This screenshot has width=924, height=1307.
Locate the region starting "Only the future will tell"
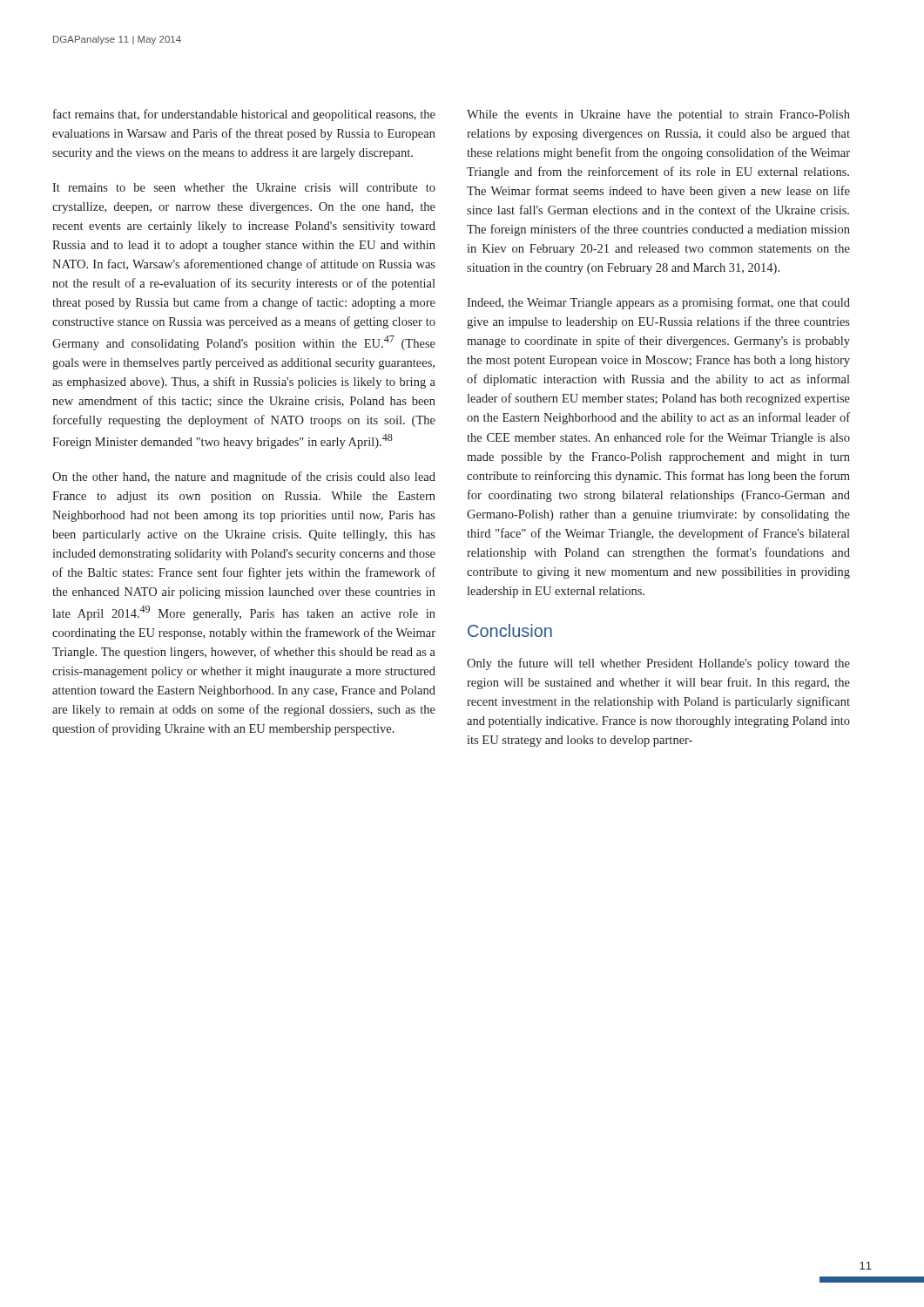658,701
